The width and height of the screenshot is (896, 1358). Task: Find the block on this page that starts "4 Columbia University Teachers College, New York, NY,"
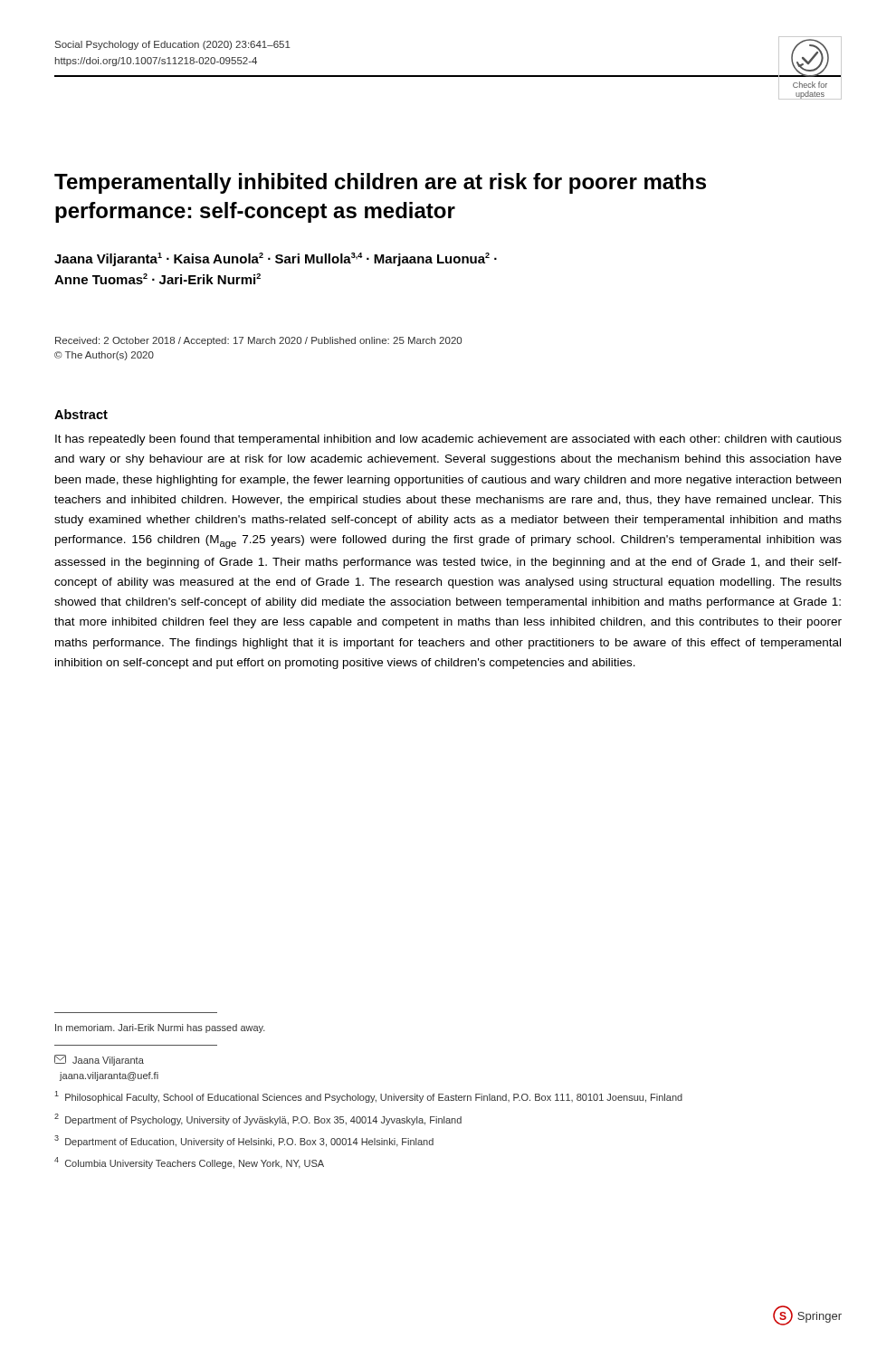click(x=189, y=1162)
